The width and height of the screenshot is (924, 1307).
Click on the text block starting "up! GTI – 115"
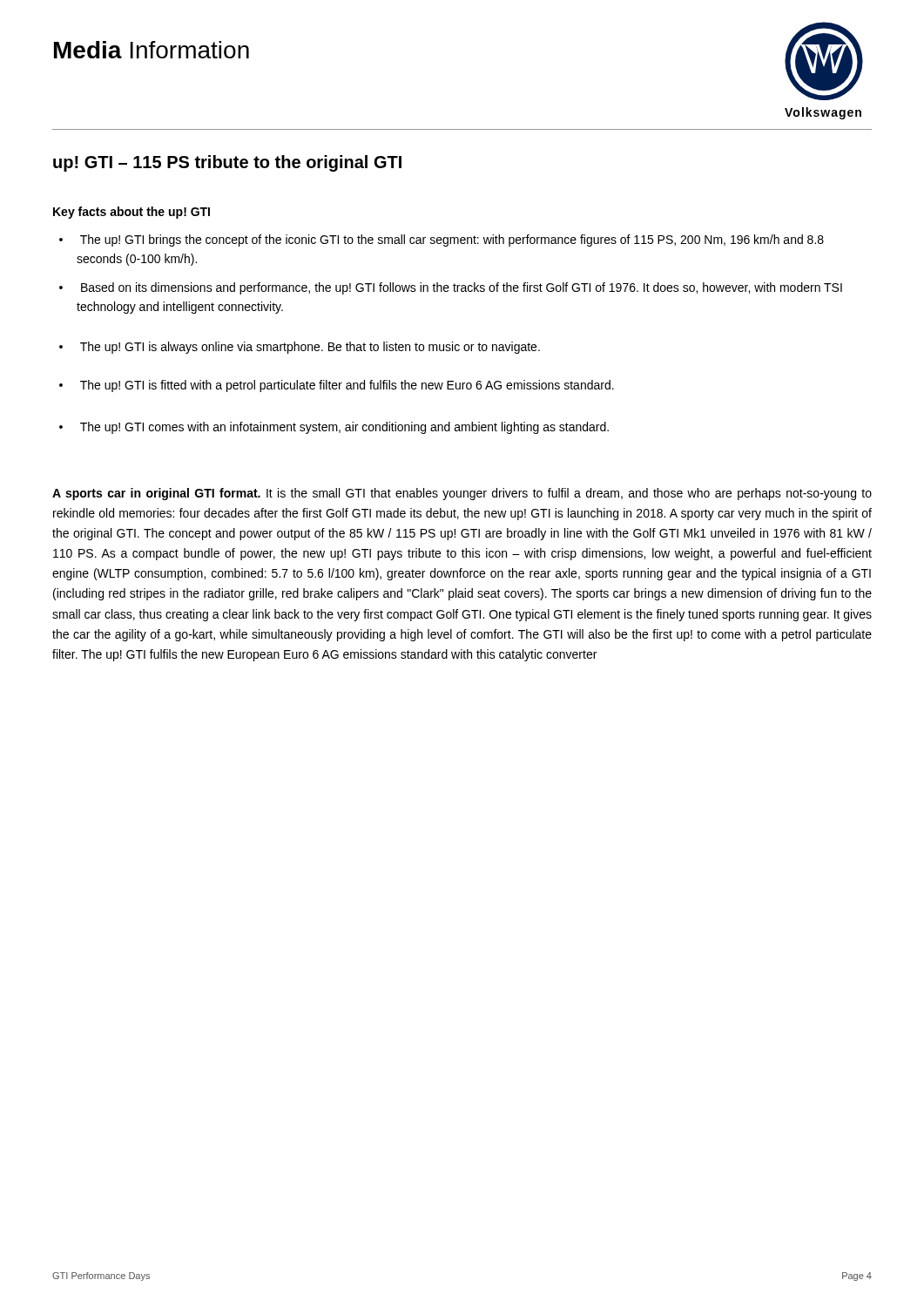click(314, 163)
